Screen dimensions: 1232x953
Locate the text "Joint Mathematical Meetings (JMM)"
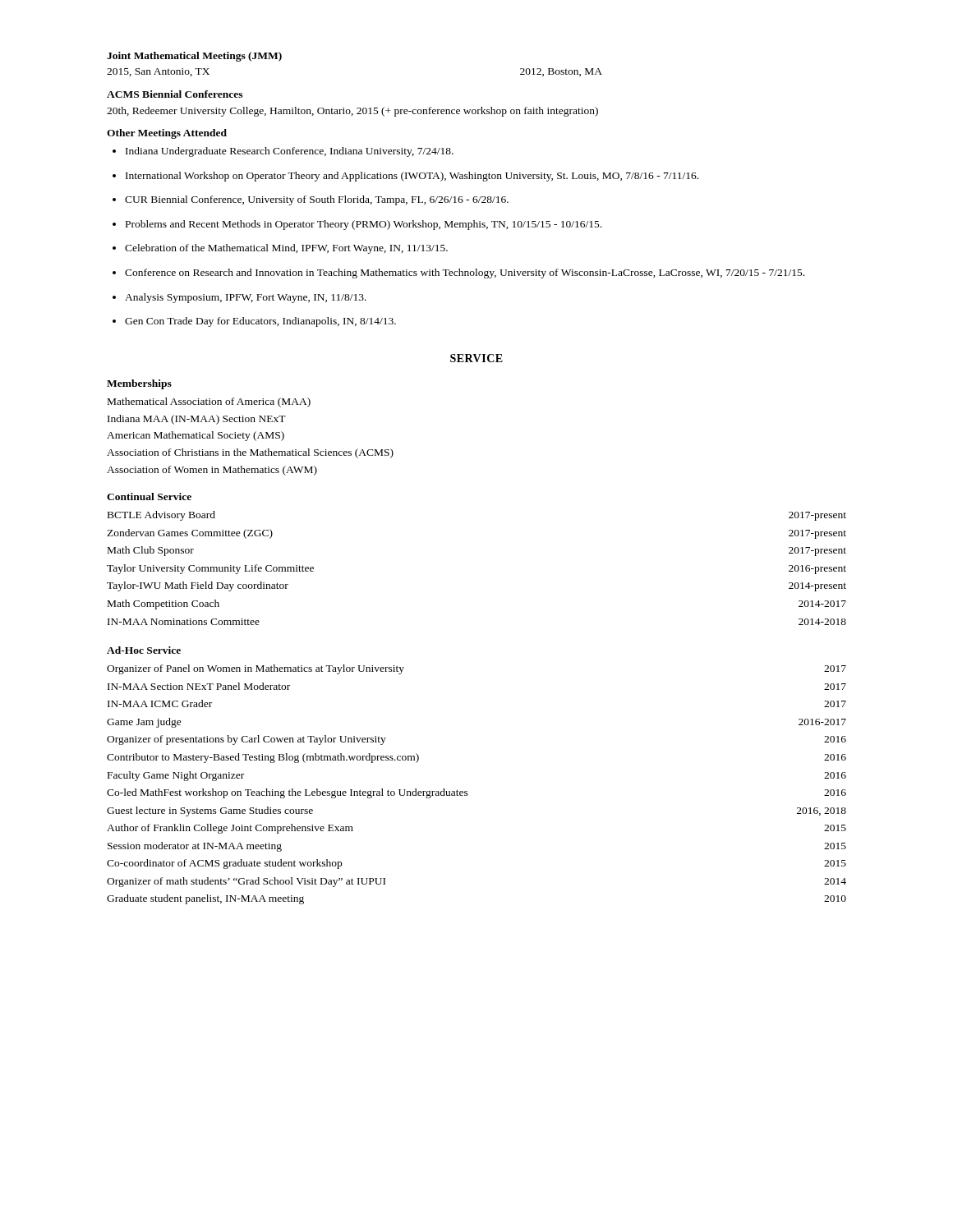tap(194, 55)
